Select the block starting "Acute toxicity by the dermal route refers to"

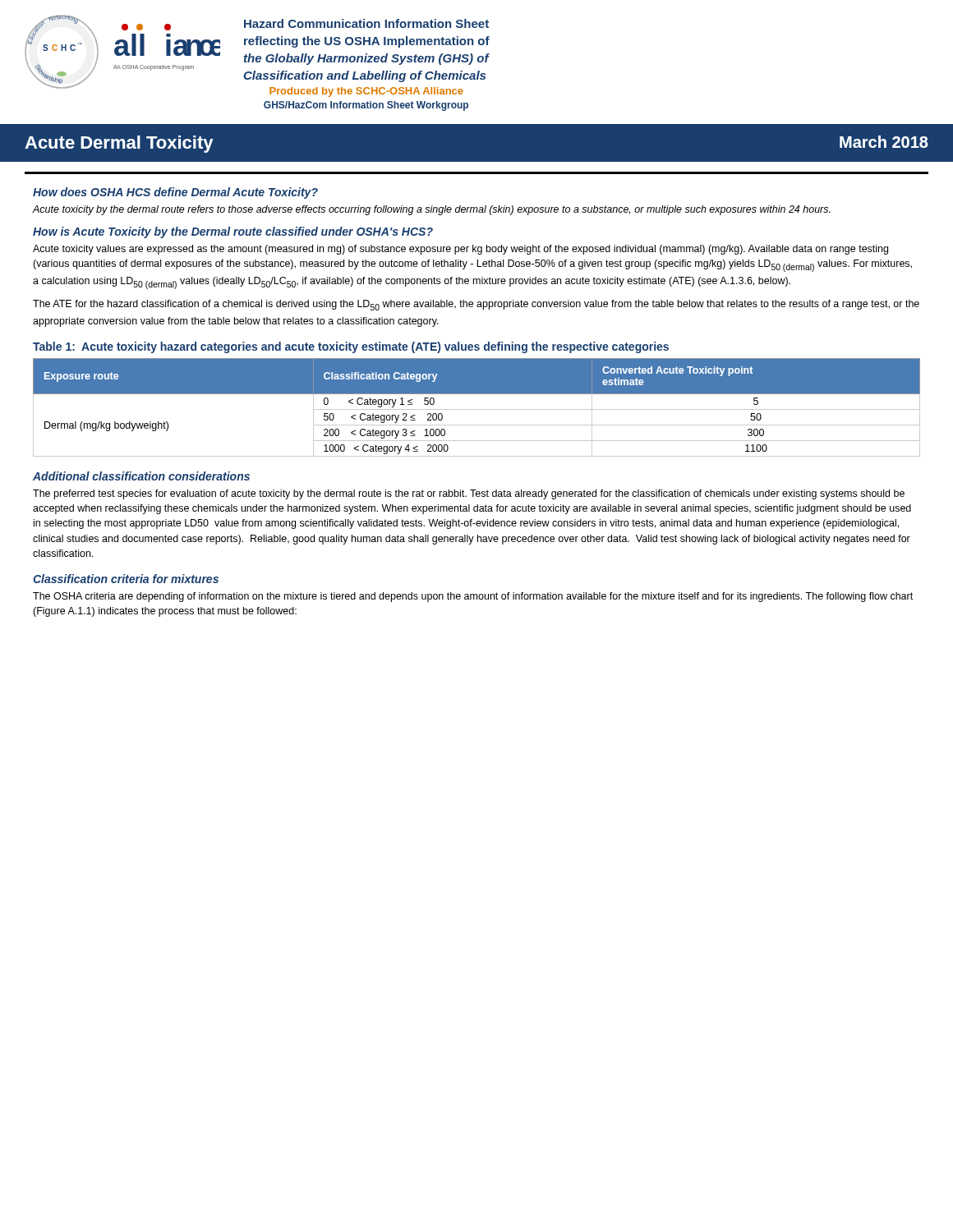432,209
